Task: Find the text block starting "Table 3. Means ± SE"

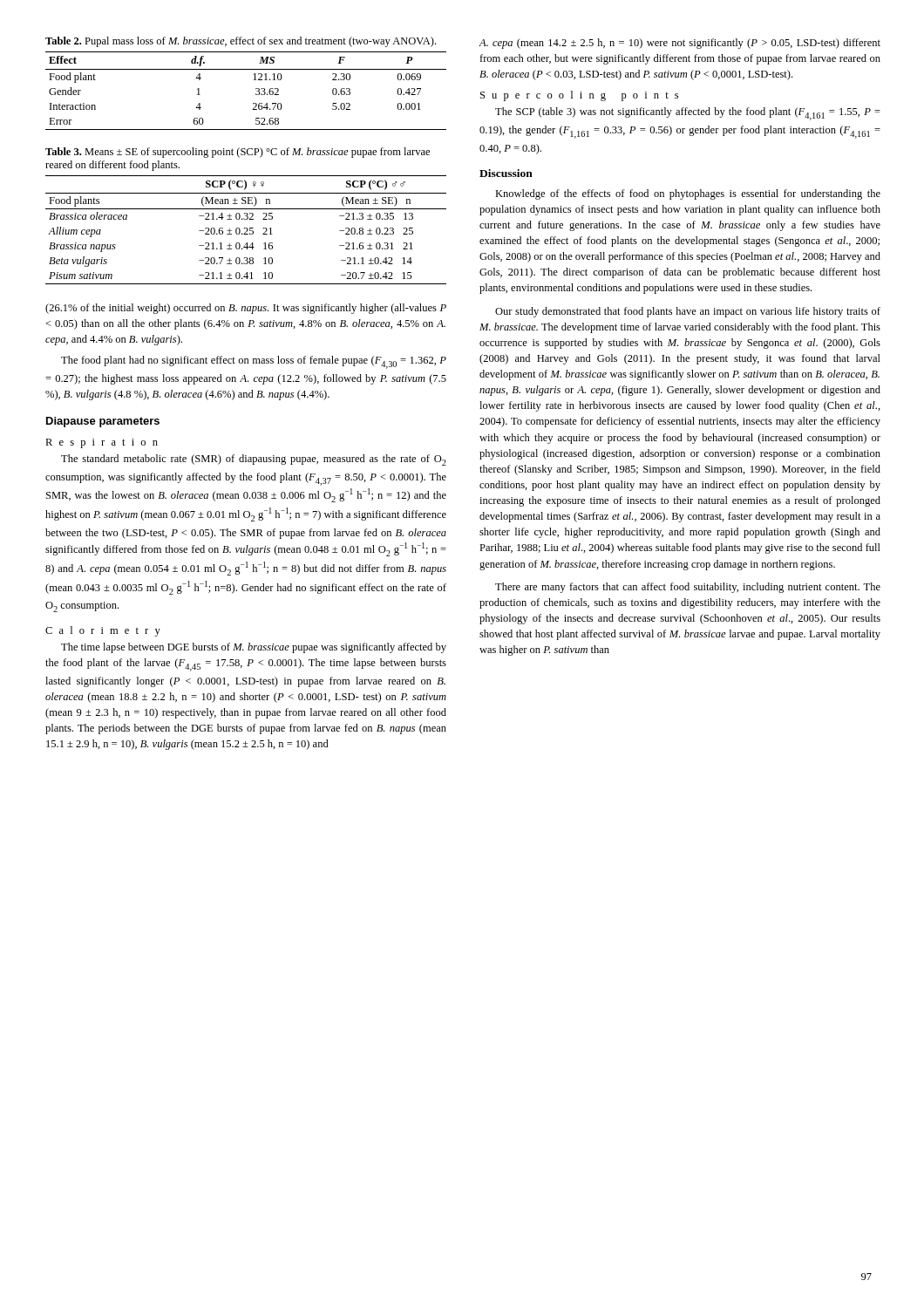Action: click(x=238, y=158)
